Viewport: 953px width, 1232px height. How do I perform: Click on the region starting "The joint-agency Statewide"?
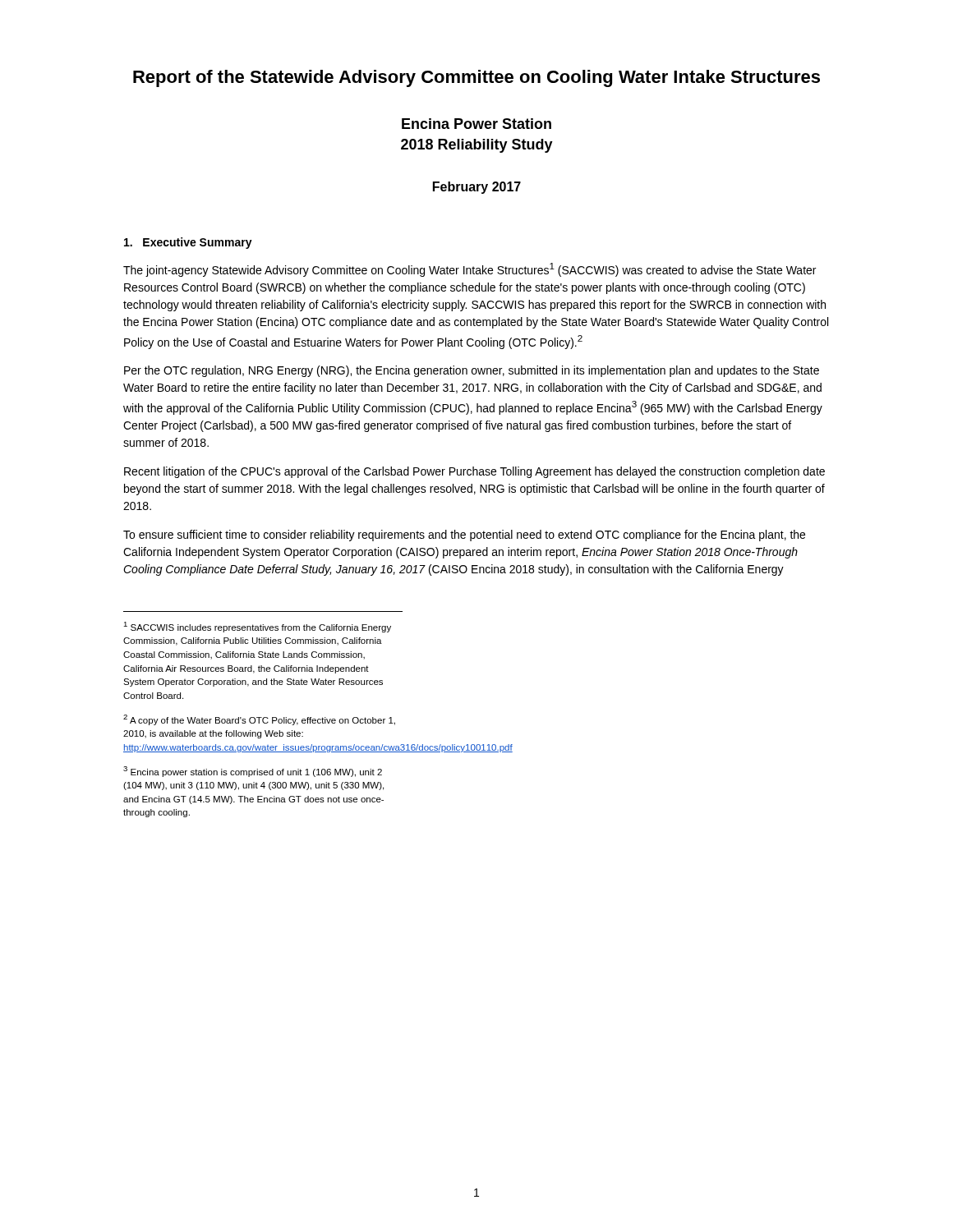point(476,304)
